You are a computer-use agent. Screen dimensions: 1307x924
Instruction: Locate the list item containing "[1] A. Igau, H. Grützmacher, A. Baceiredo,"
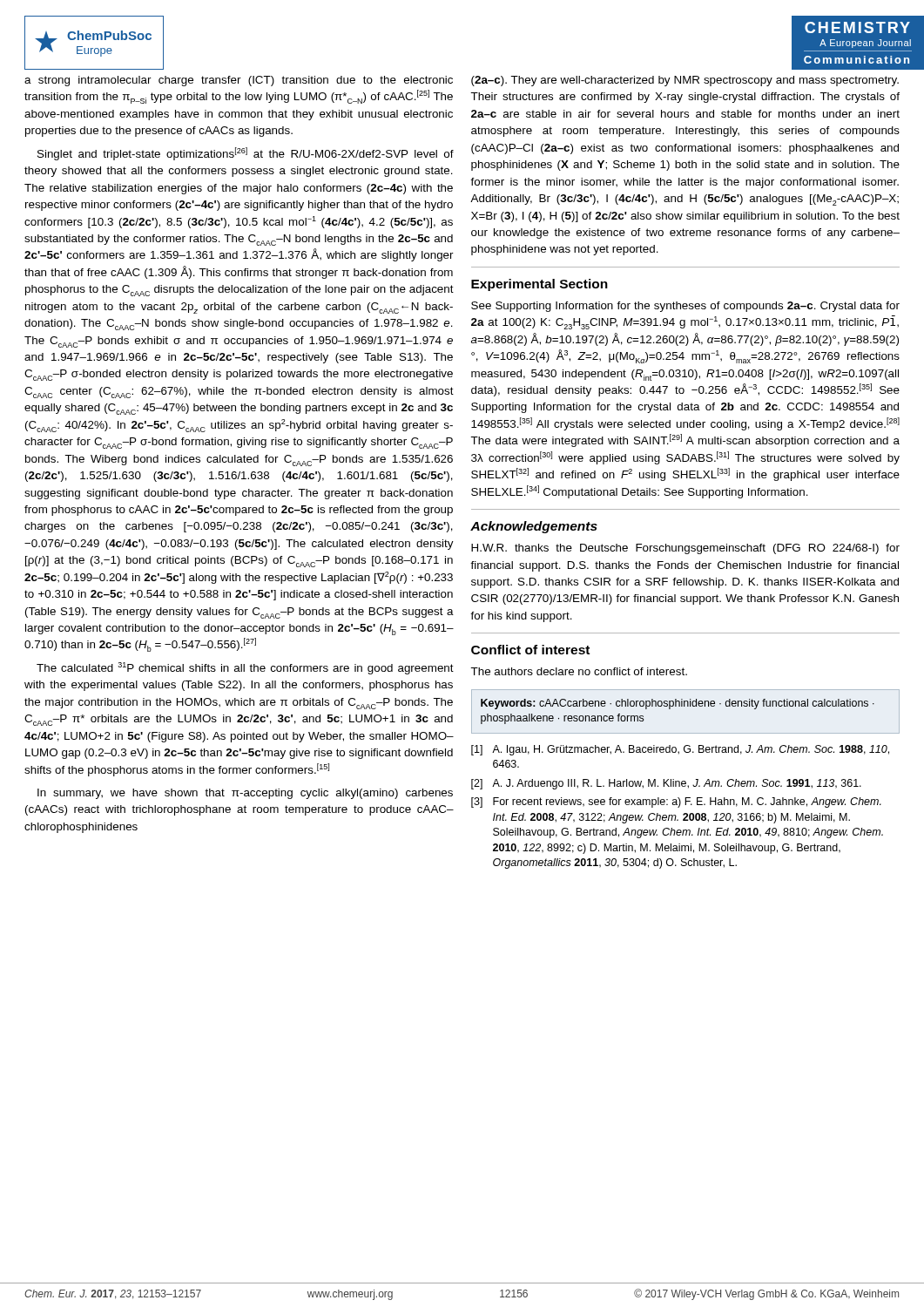coord(685,757)
